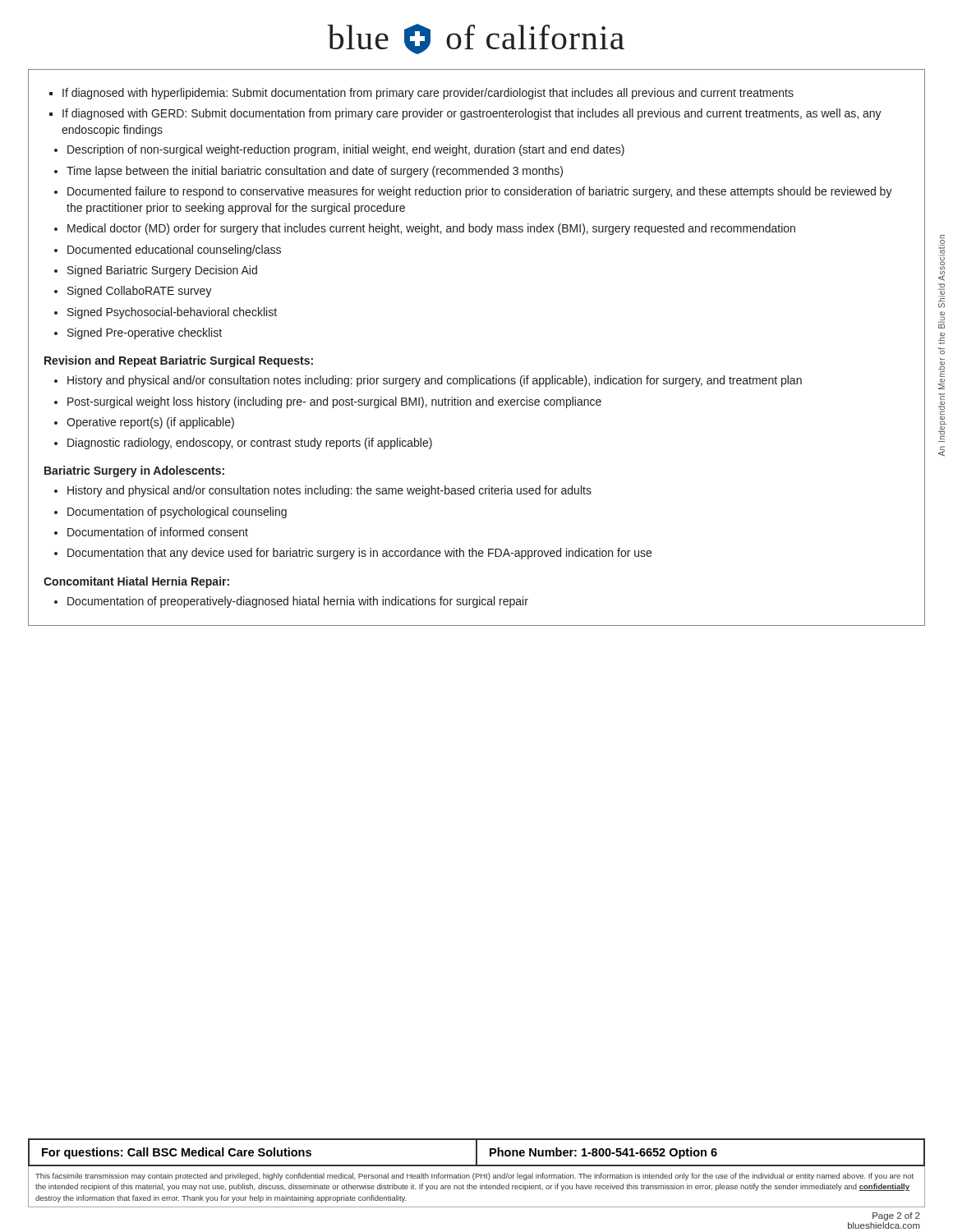Select the section header with the text "Concomitant Hiatal Hernia Repair:"
Screen dimensions: 1232x953
point(137,581)
